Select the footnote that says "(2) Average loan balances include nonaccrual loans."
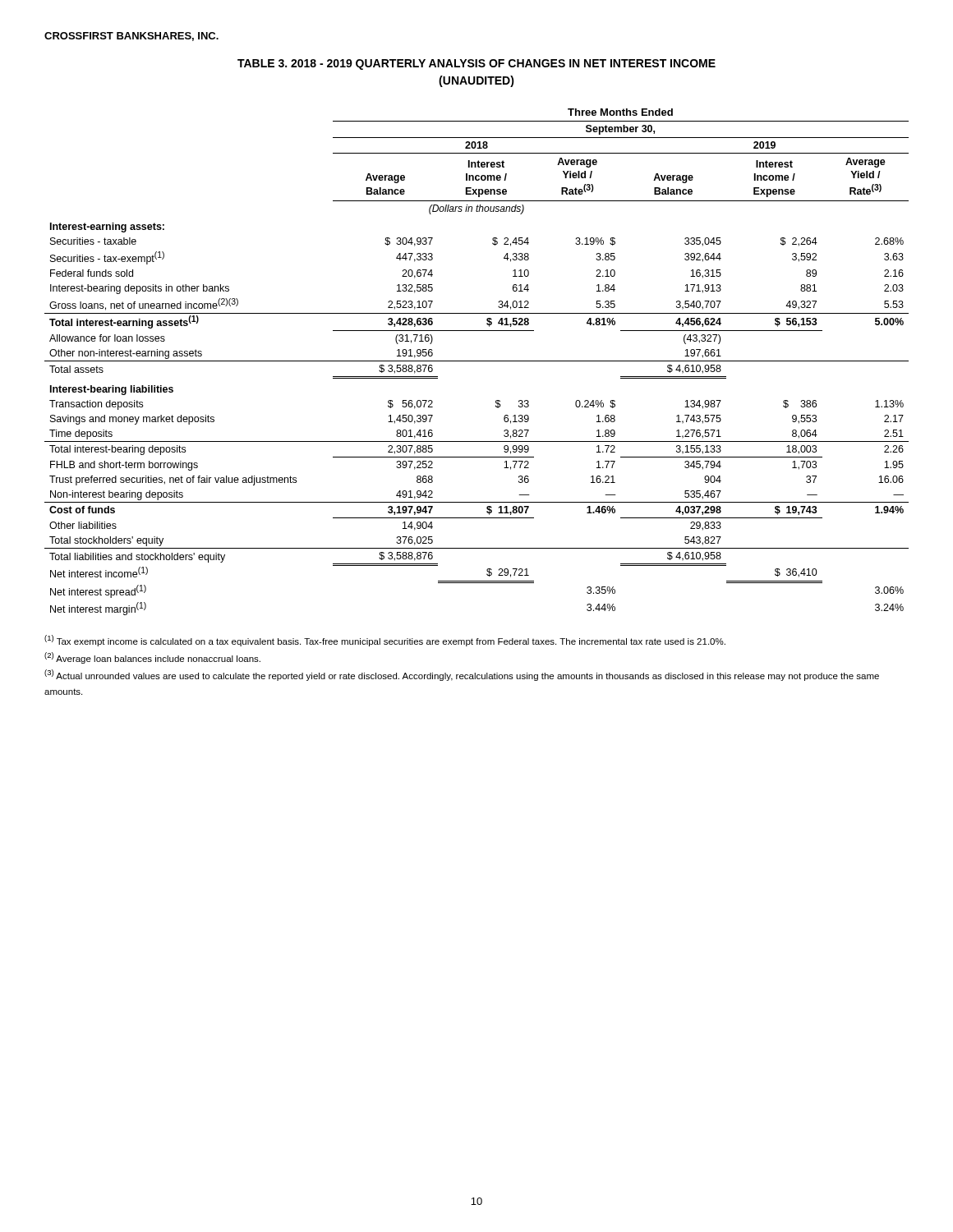This screenshot has width=953, height=1232. click(x=153, y=657)
